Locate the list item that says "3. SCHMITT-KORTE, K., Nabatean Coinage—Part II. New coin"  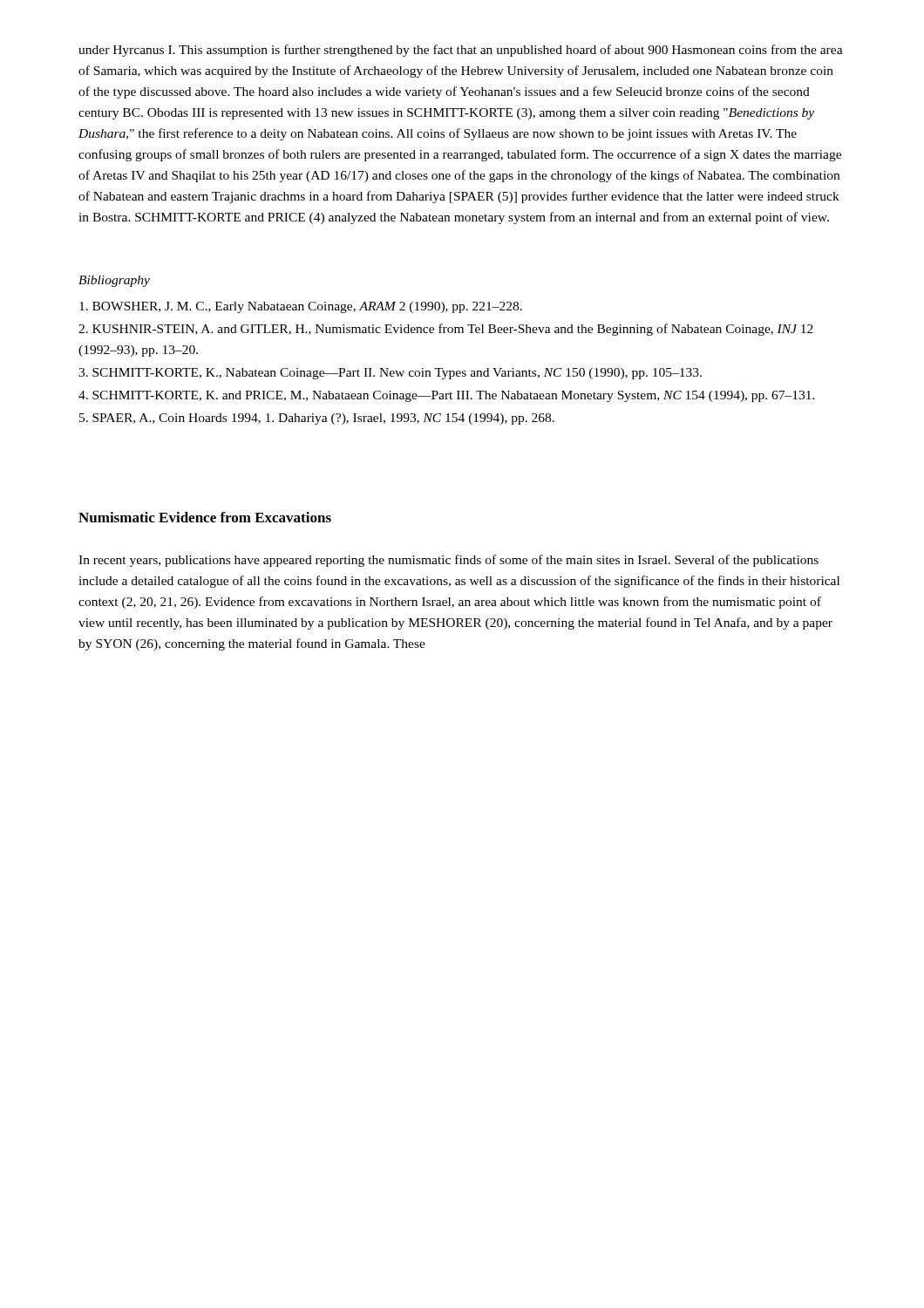390,372
